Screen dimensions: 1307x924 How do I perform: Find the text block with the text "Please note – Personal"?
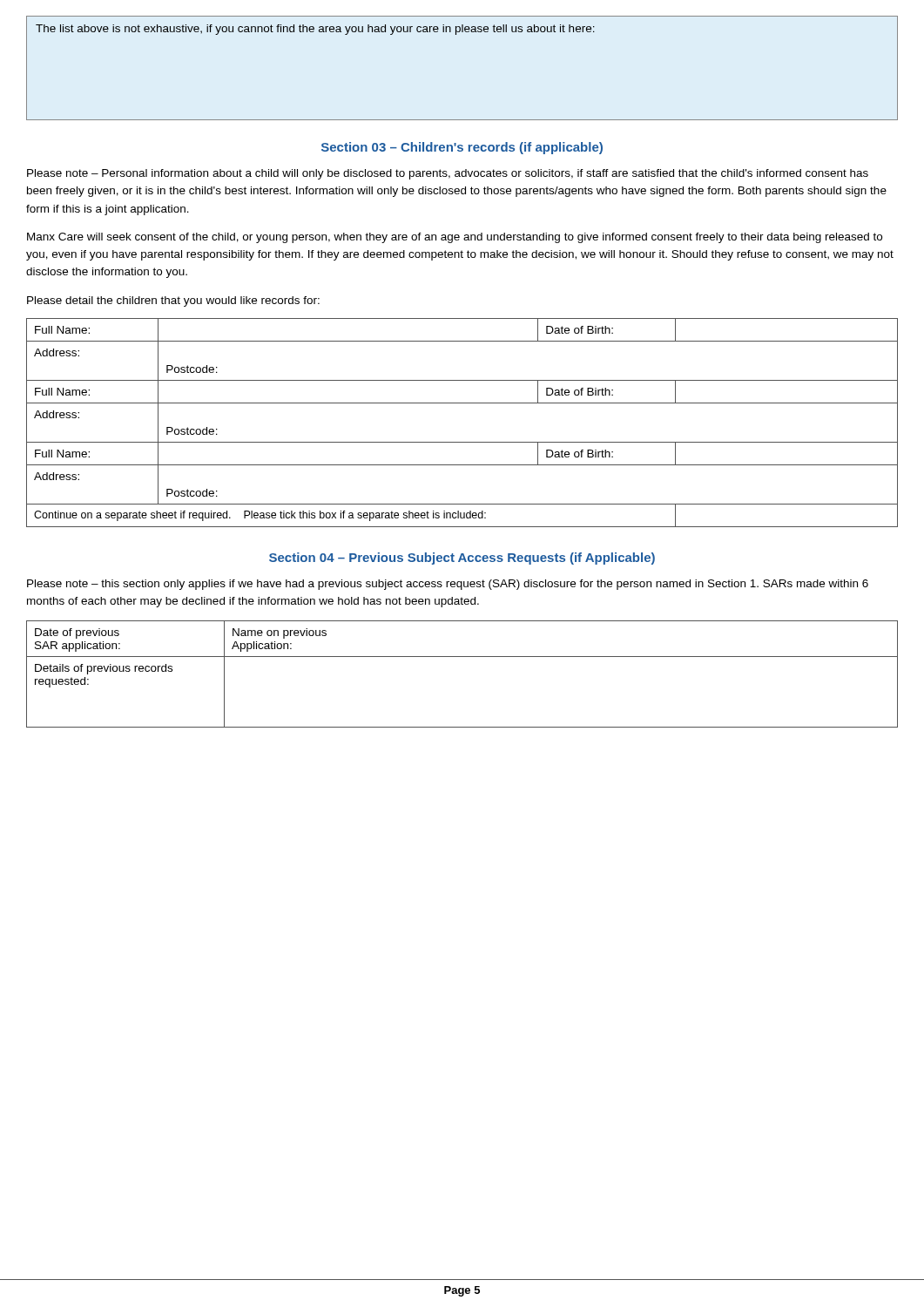[x=456, y=191]
